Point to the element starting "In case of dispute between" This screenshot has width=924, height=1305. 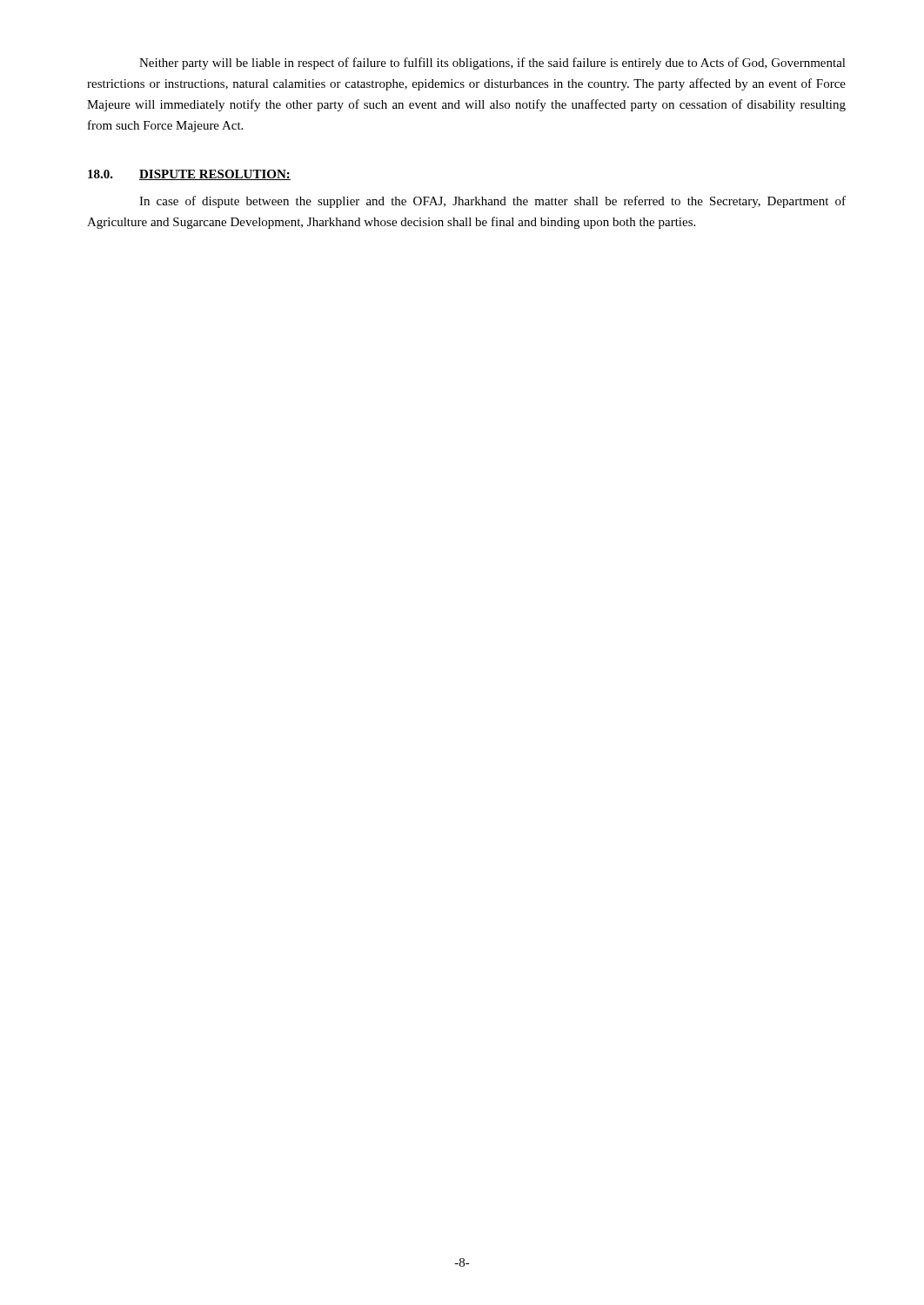click(466, 211)
